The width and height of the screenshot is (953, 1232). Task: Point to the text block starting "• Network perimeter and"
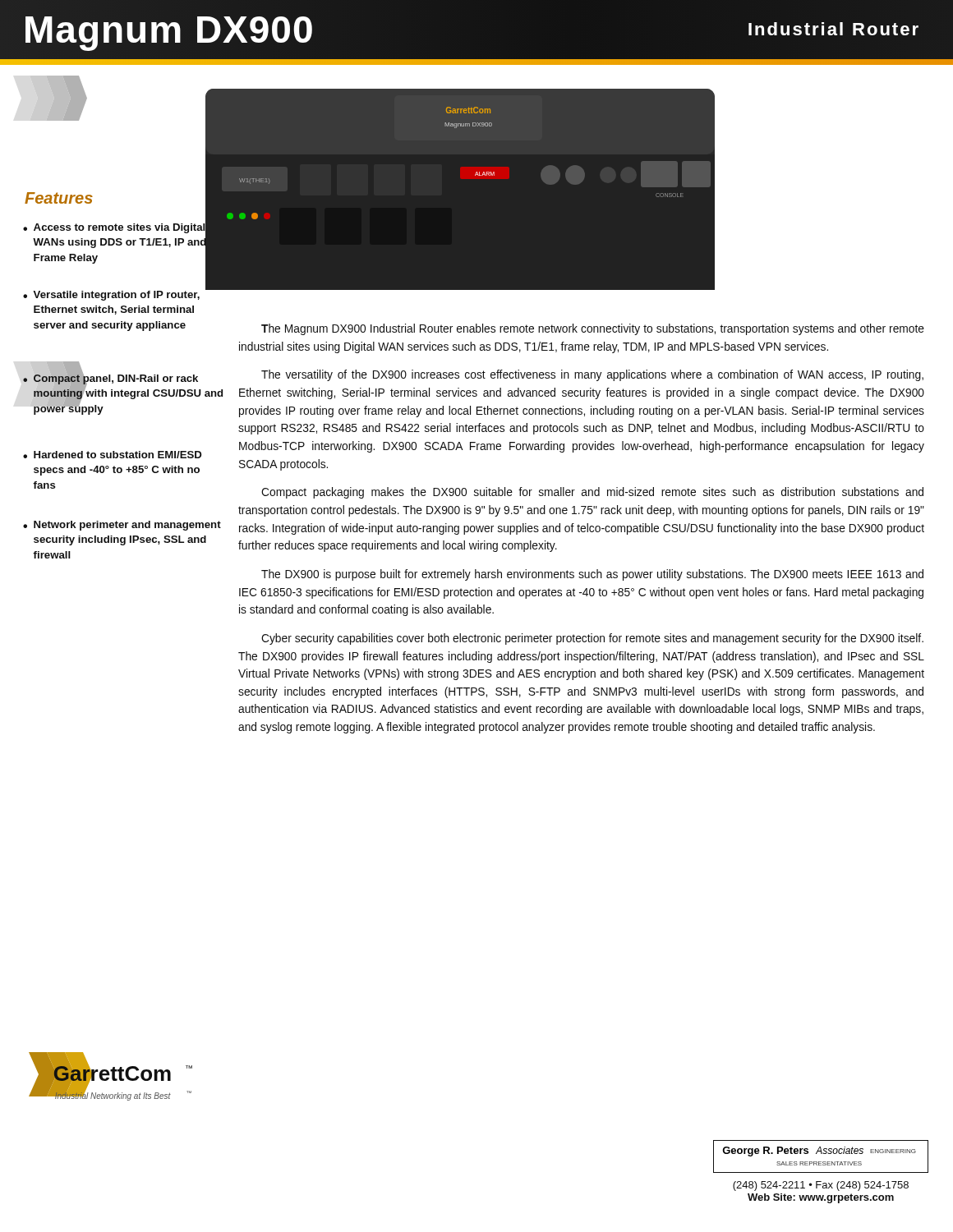click(124, 540)
